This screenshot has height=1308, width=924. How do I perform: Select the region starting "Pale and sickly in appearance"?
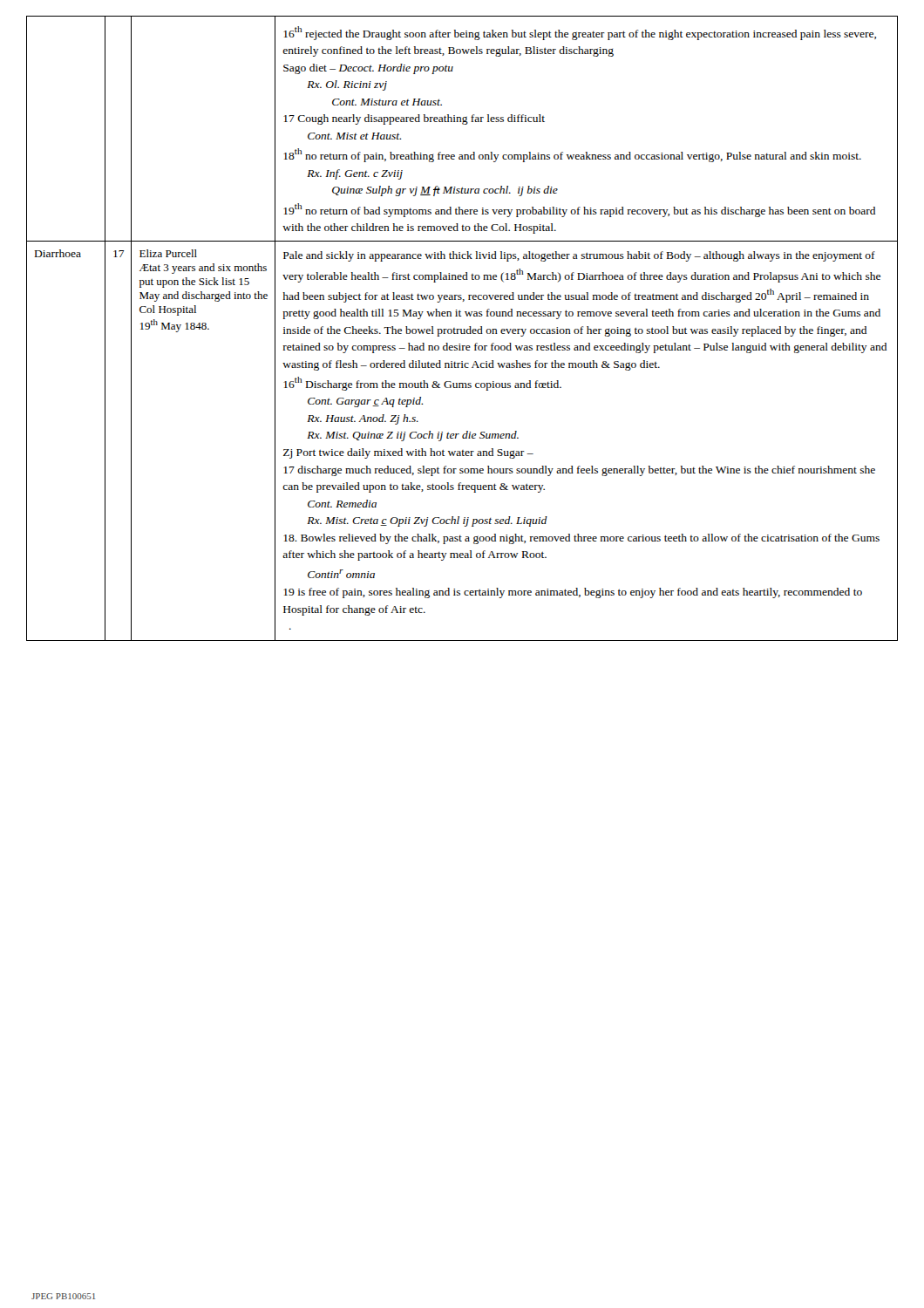point(579,256)
